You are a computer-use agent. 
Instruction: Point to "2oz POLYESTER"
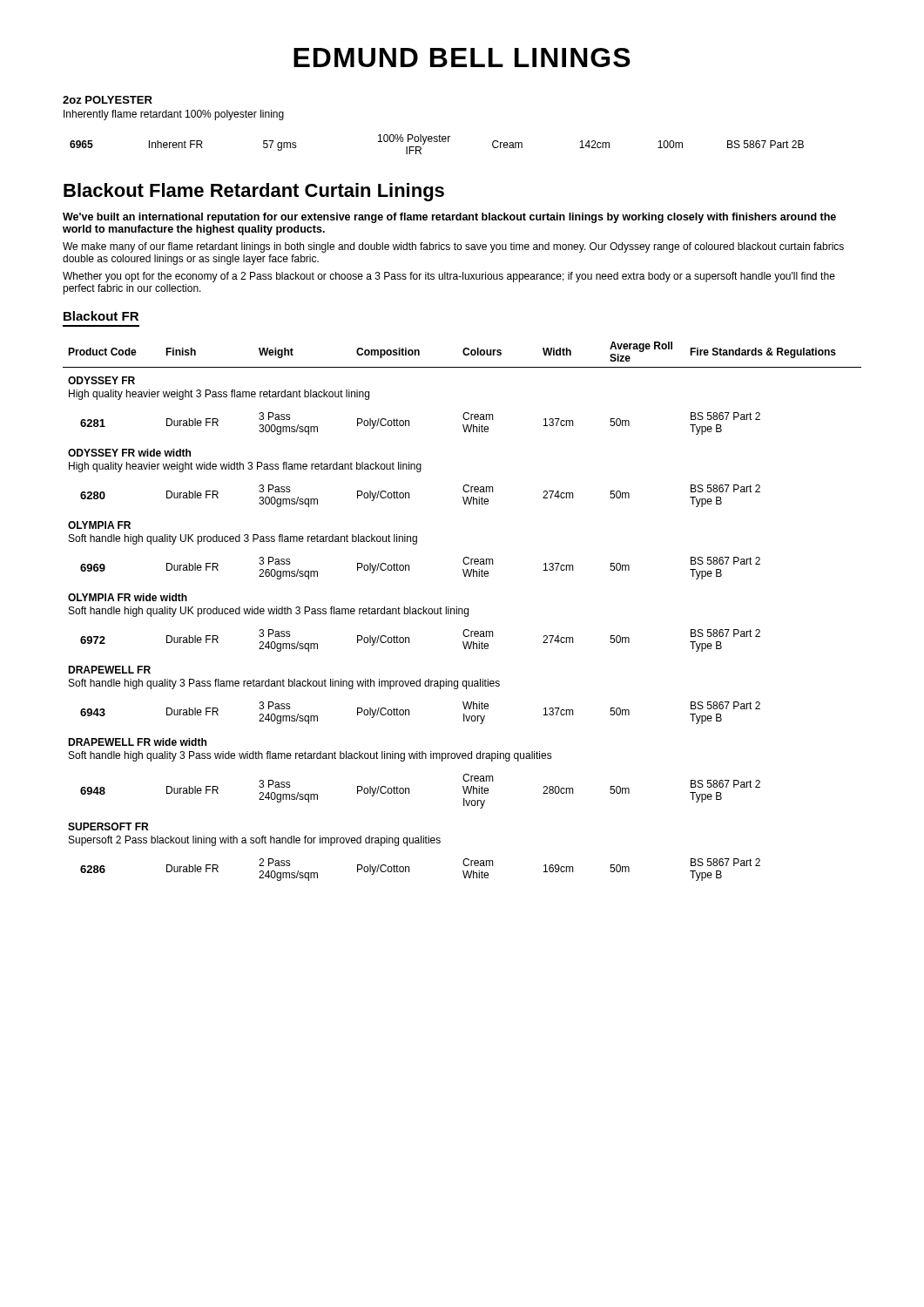pos(108,100)
